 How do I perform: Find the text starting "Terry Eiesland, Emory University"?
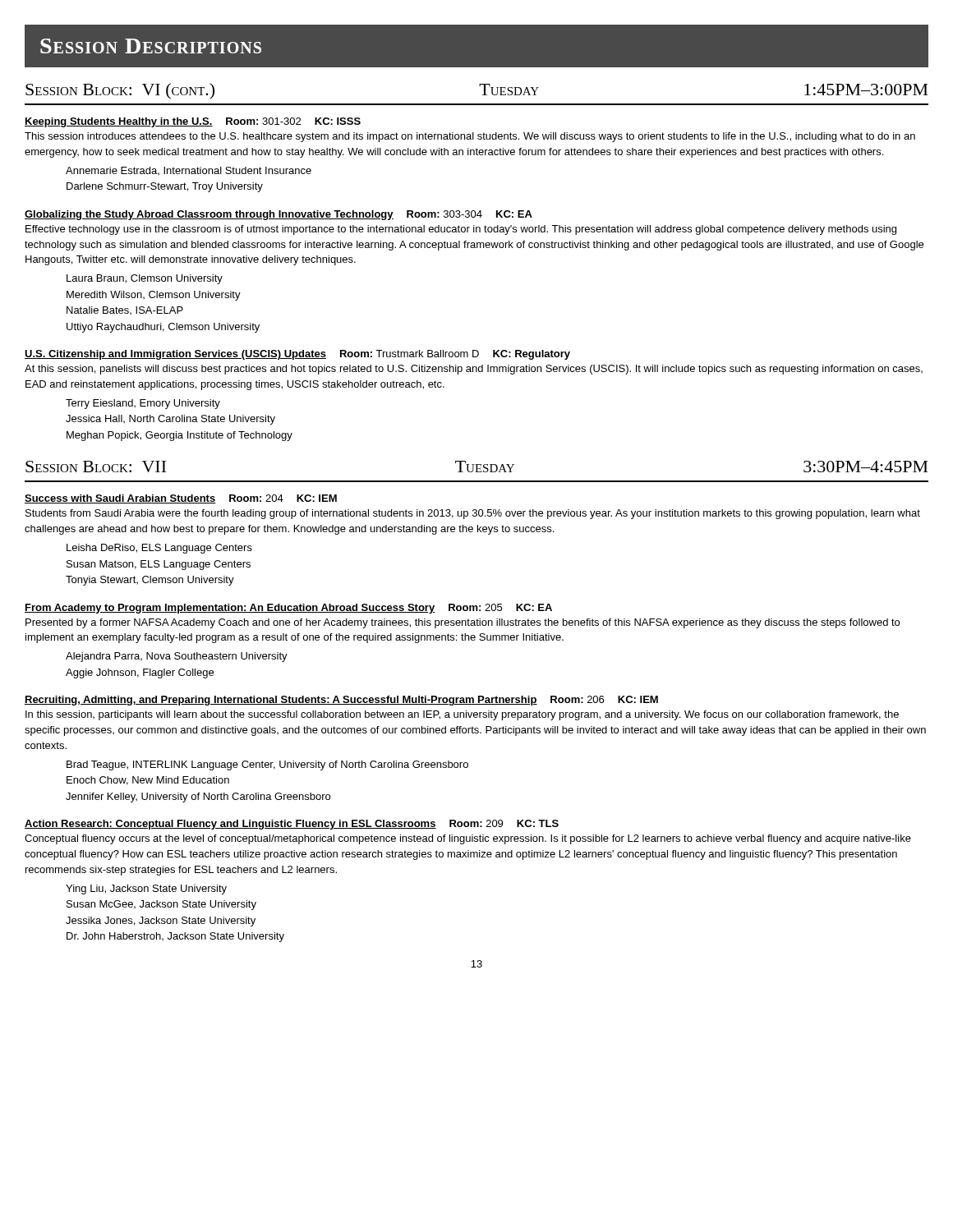coord(143,403)
